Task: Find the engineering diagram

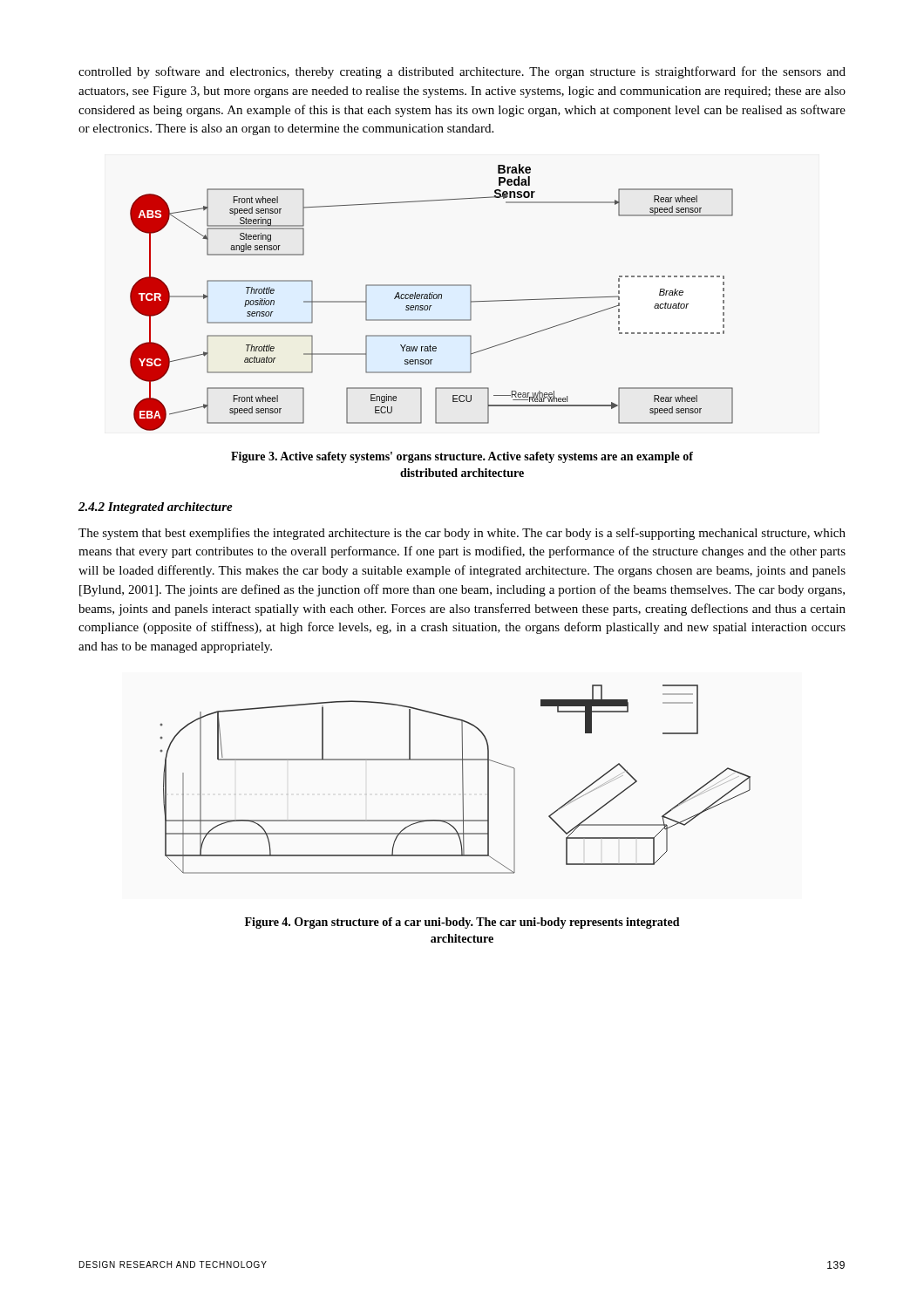Action: point(462,789)
